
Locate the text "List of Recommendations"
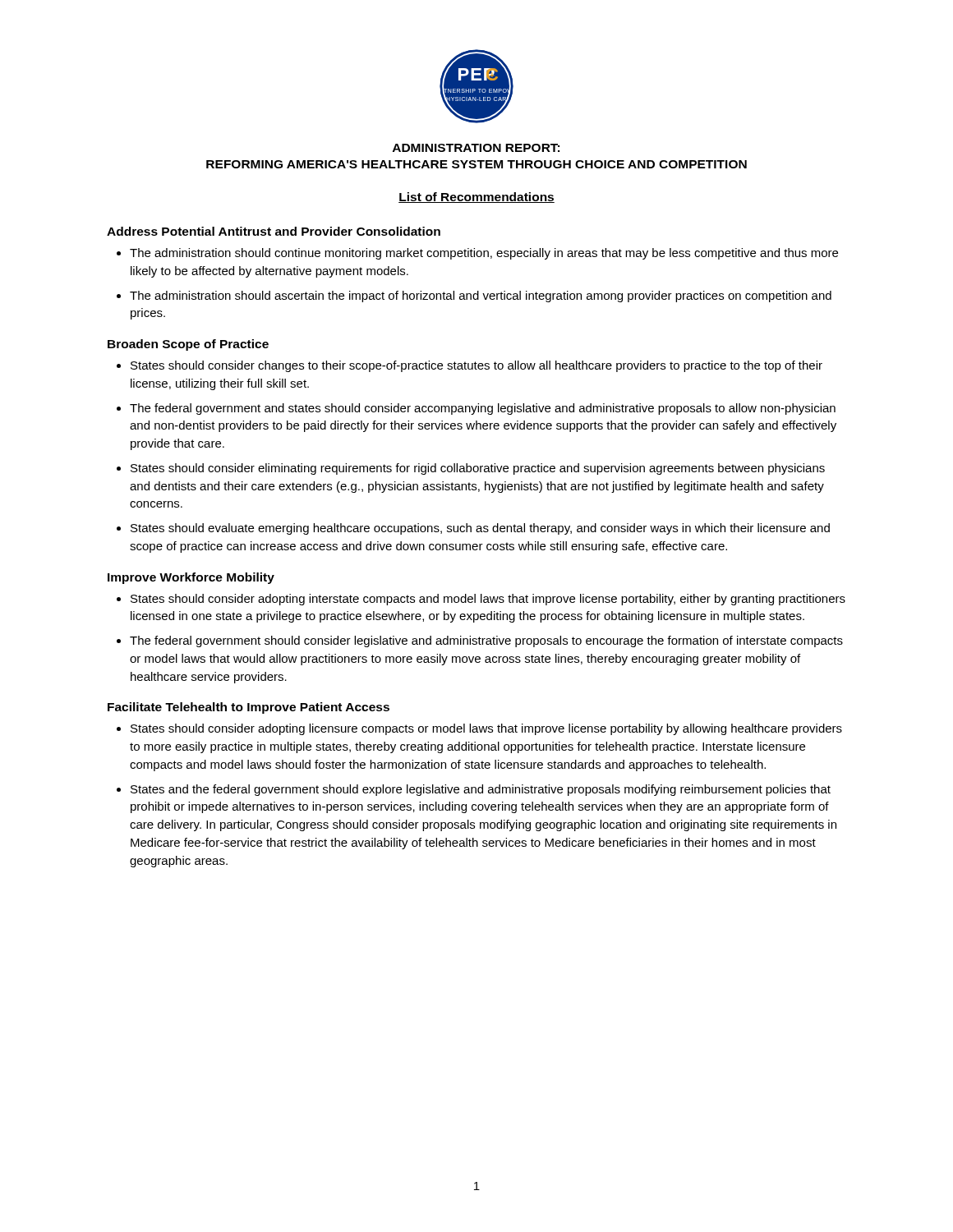click(476, 197)
